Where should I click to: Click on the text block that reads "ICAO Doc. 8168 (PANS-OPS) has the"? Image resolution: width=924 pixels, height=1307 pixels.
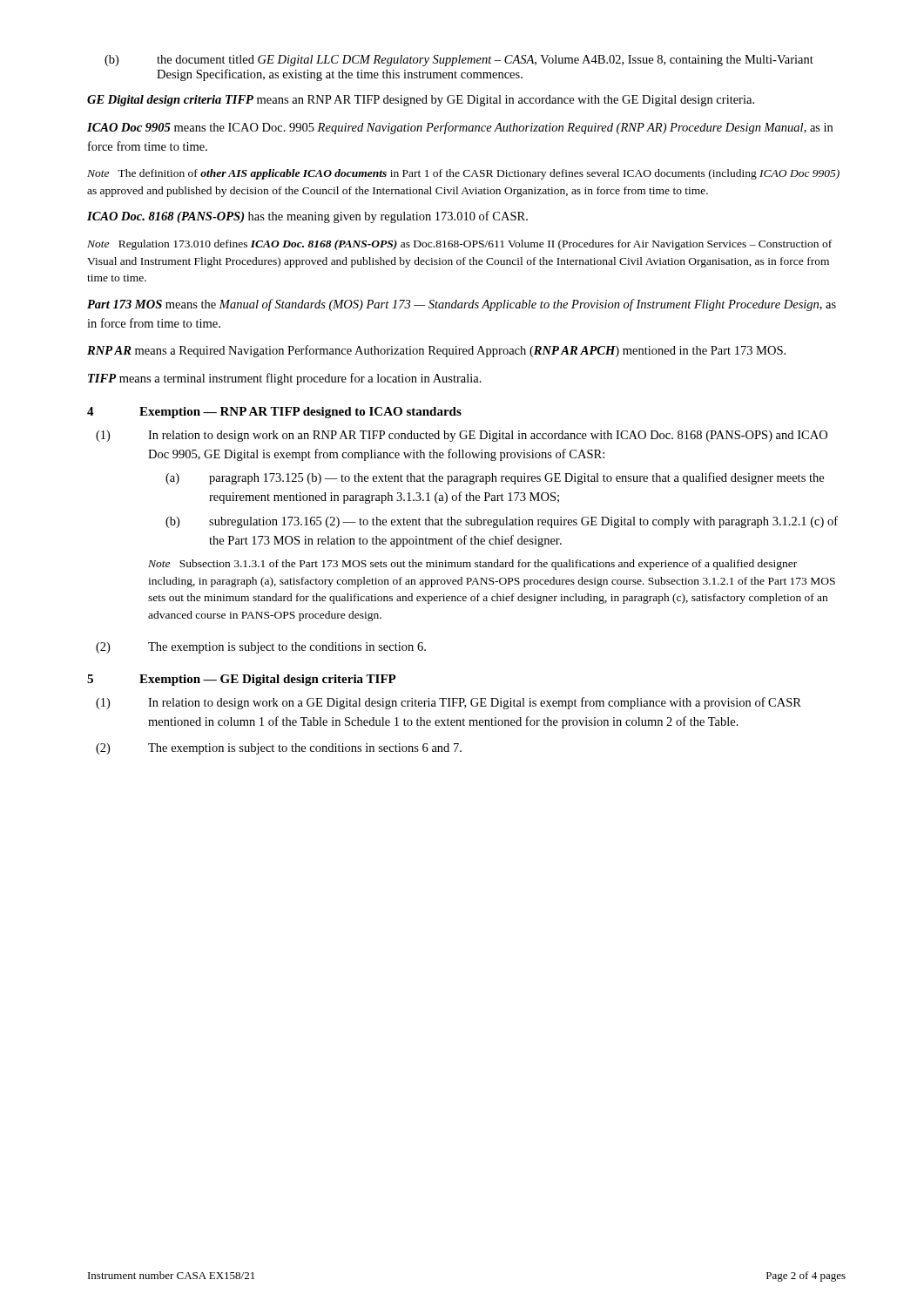pyautogui.click(x=308, y=216)
